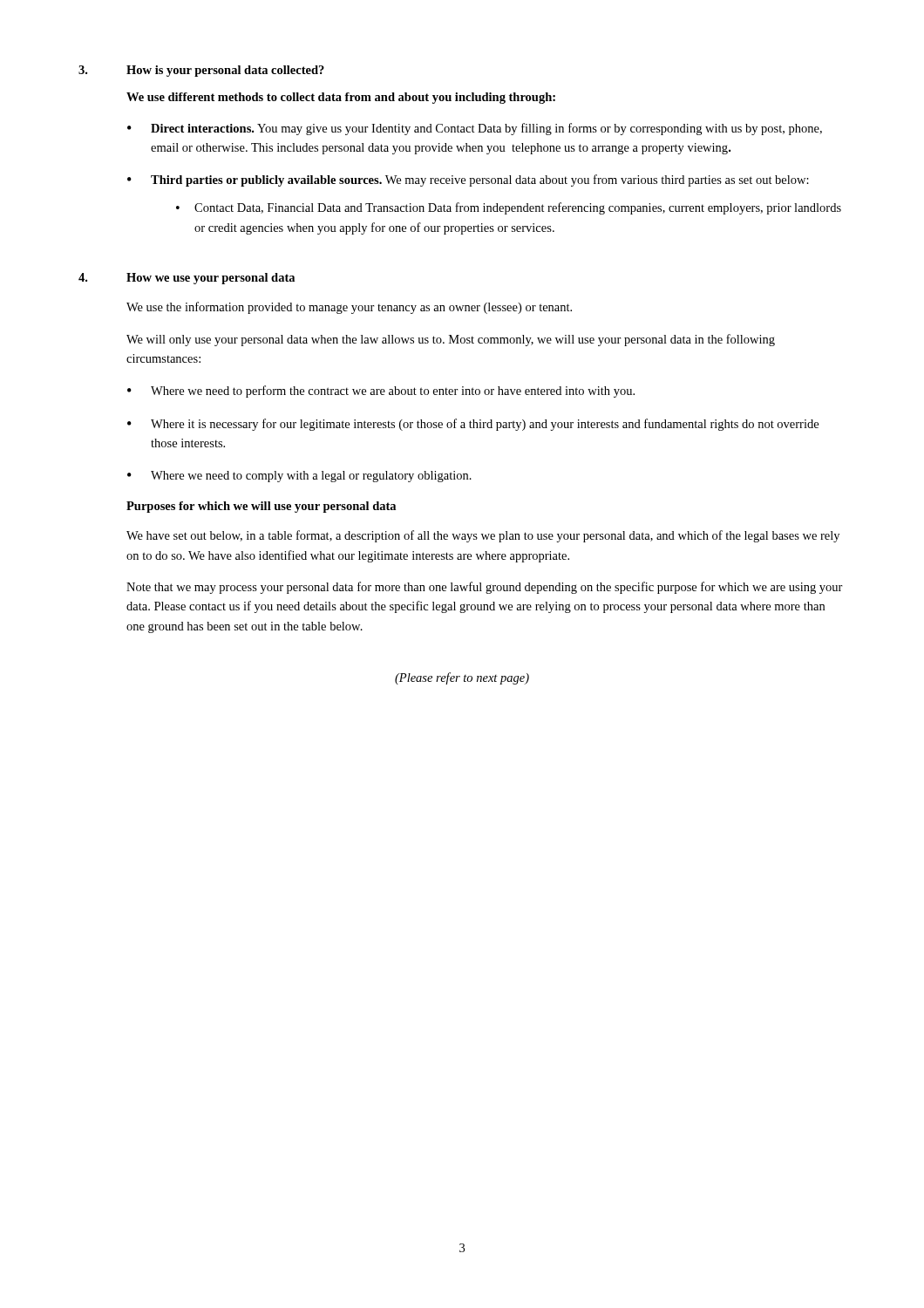Click the passage that begins "• Direct interactions. You may give"
Viewport: 924px width, 1308px height.
coord(486,138)
